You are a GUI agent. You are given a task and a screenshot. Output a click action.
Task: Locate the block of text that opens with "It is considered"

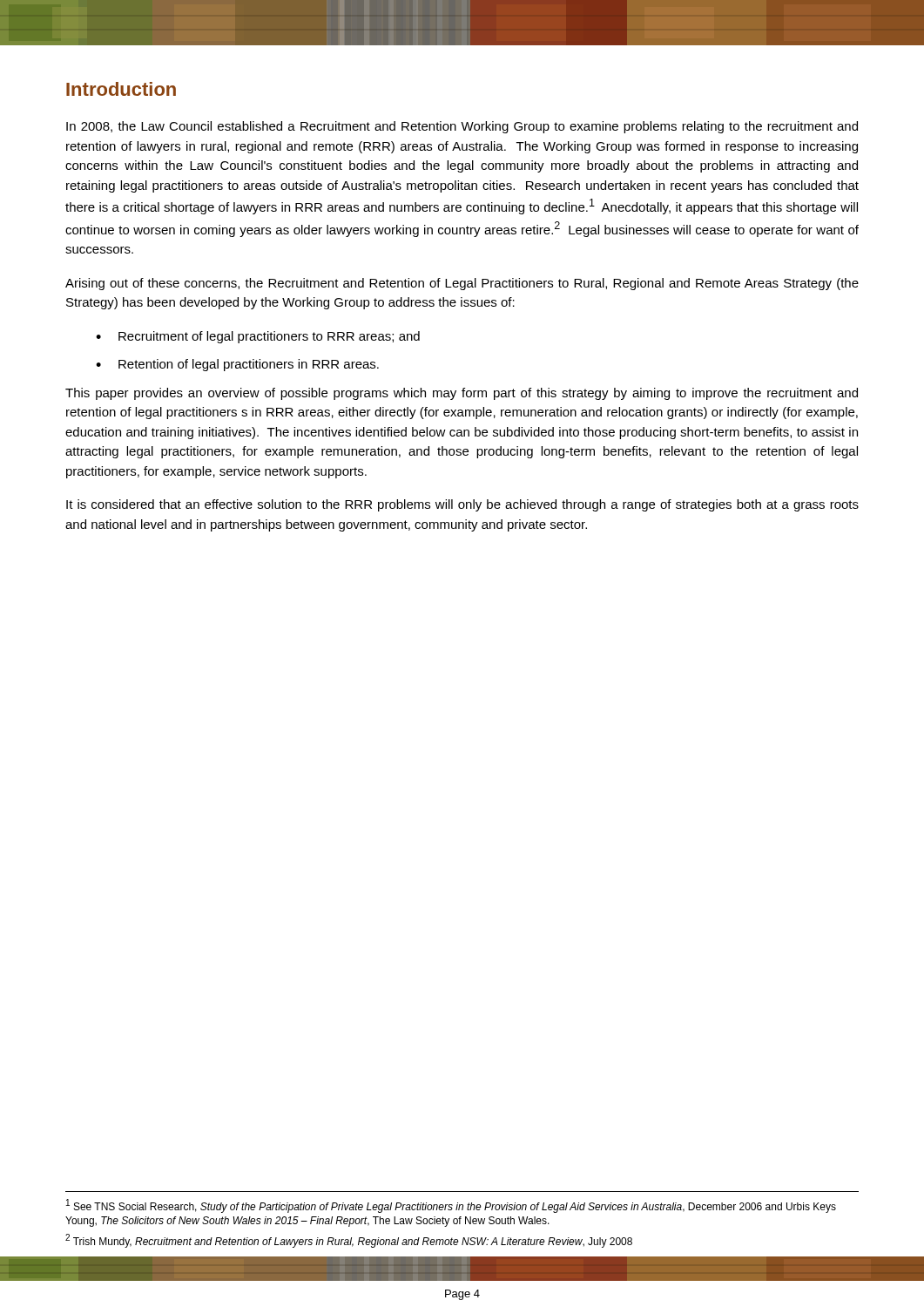[462, 514]
